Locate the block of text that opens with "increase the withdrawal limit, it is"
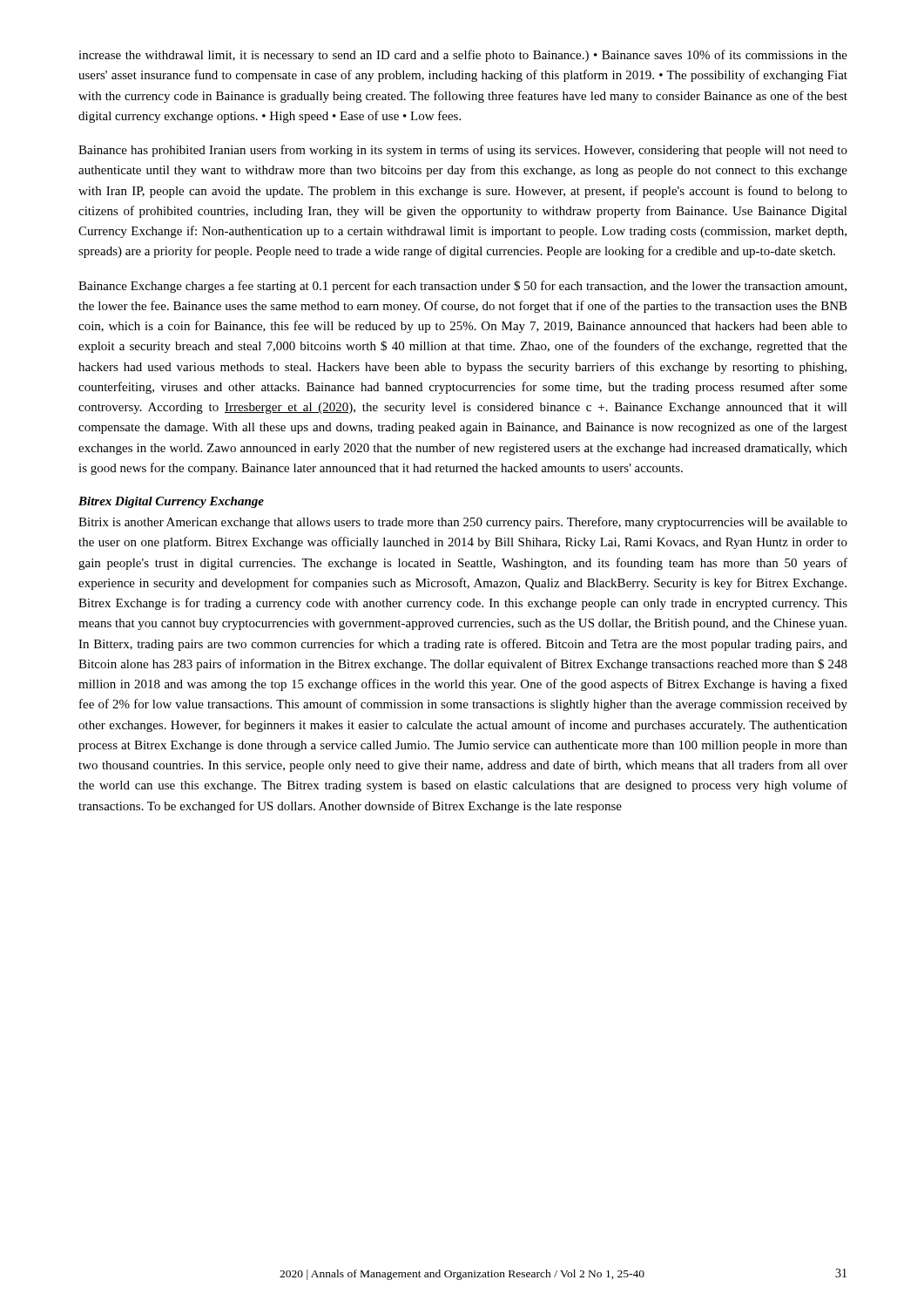The height and width of the screenshot is (1307, 924). [x=463, y=85]
